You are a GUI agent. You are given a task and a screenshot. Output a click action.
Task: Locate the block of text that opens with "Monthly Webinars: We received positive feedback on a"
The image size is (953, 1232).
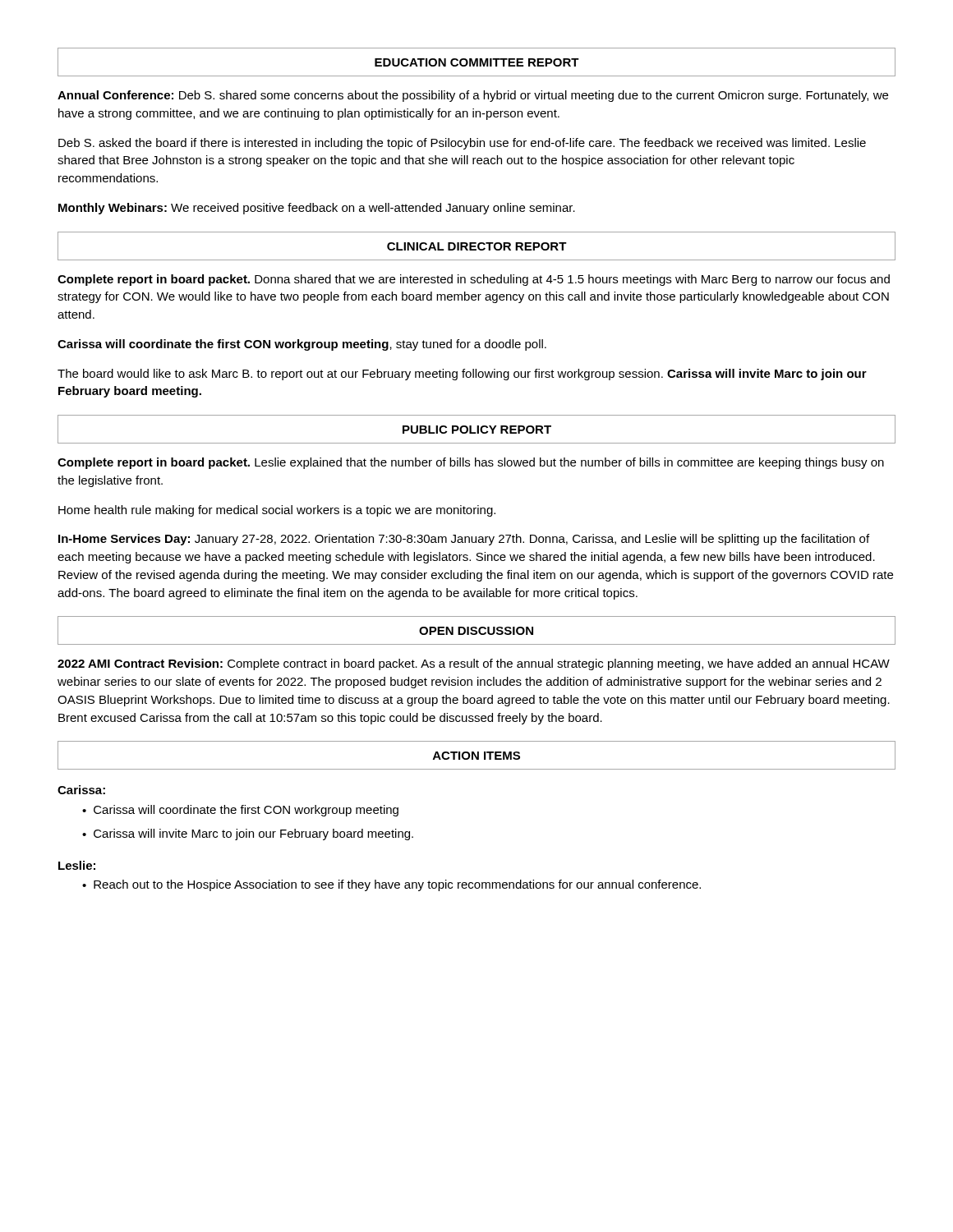317,207
